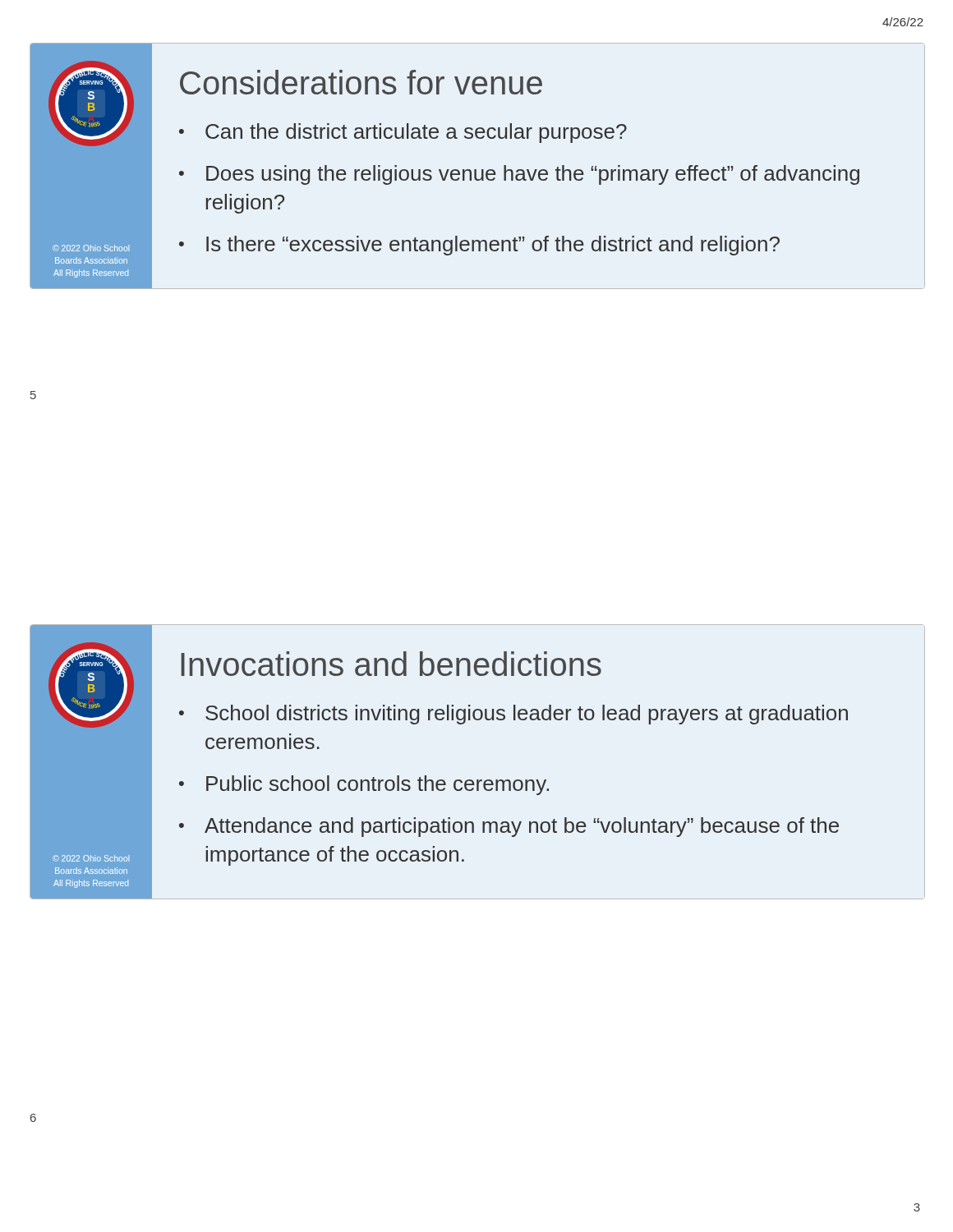953x1232 pixels.
Task: Select the title that says "Considerations for venue"
Action: pyautogui.click(x=361, y=83)
